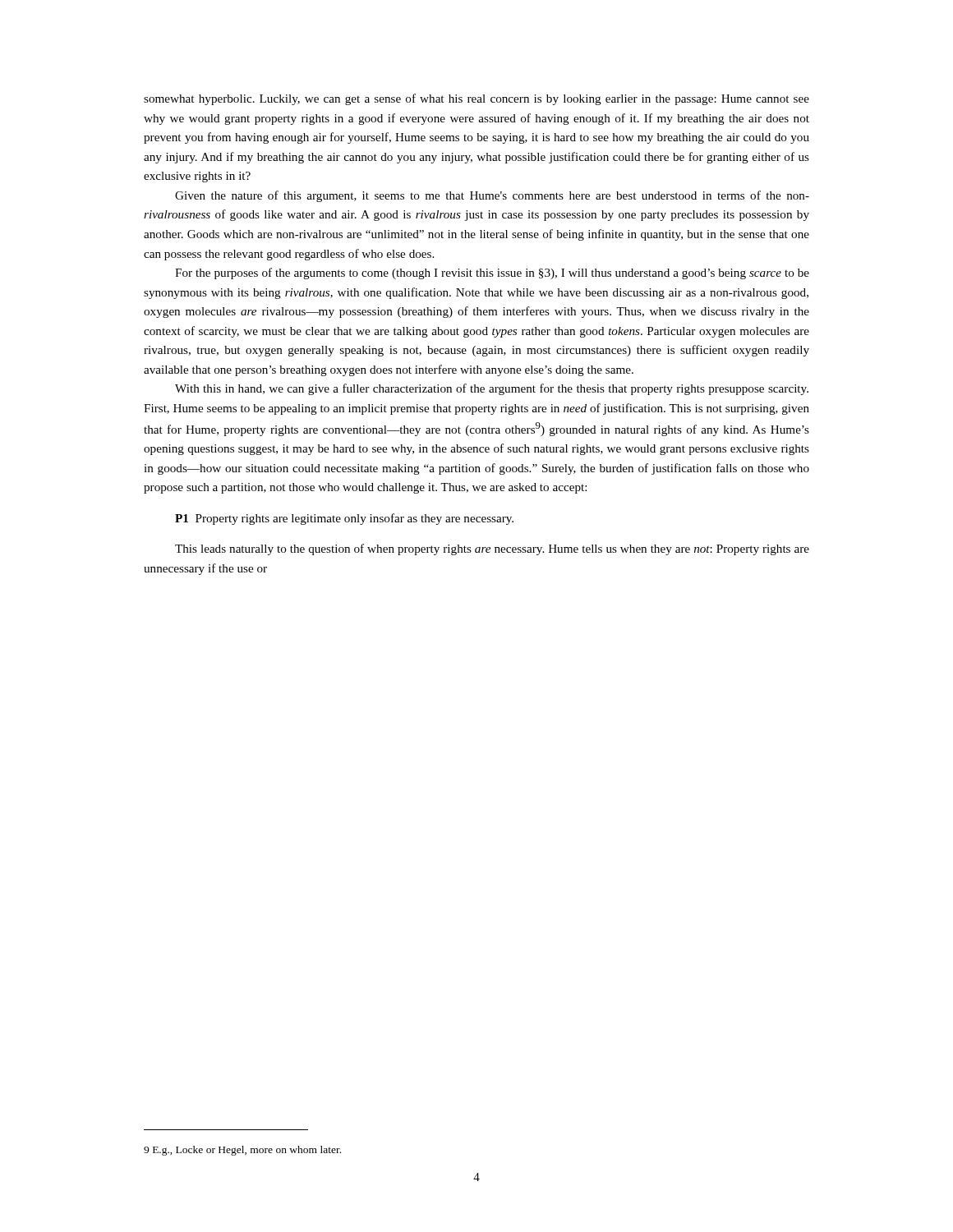Select the text block containing "Given the nature of this argument,"

[x=476, y=224]
